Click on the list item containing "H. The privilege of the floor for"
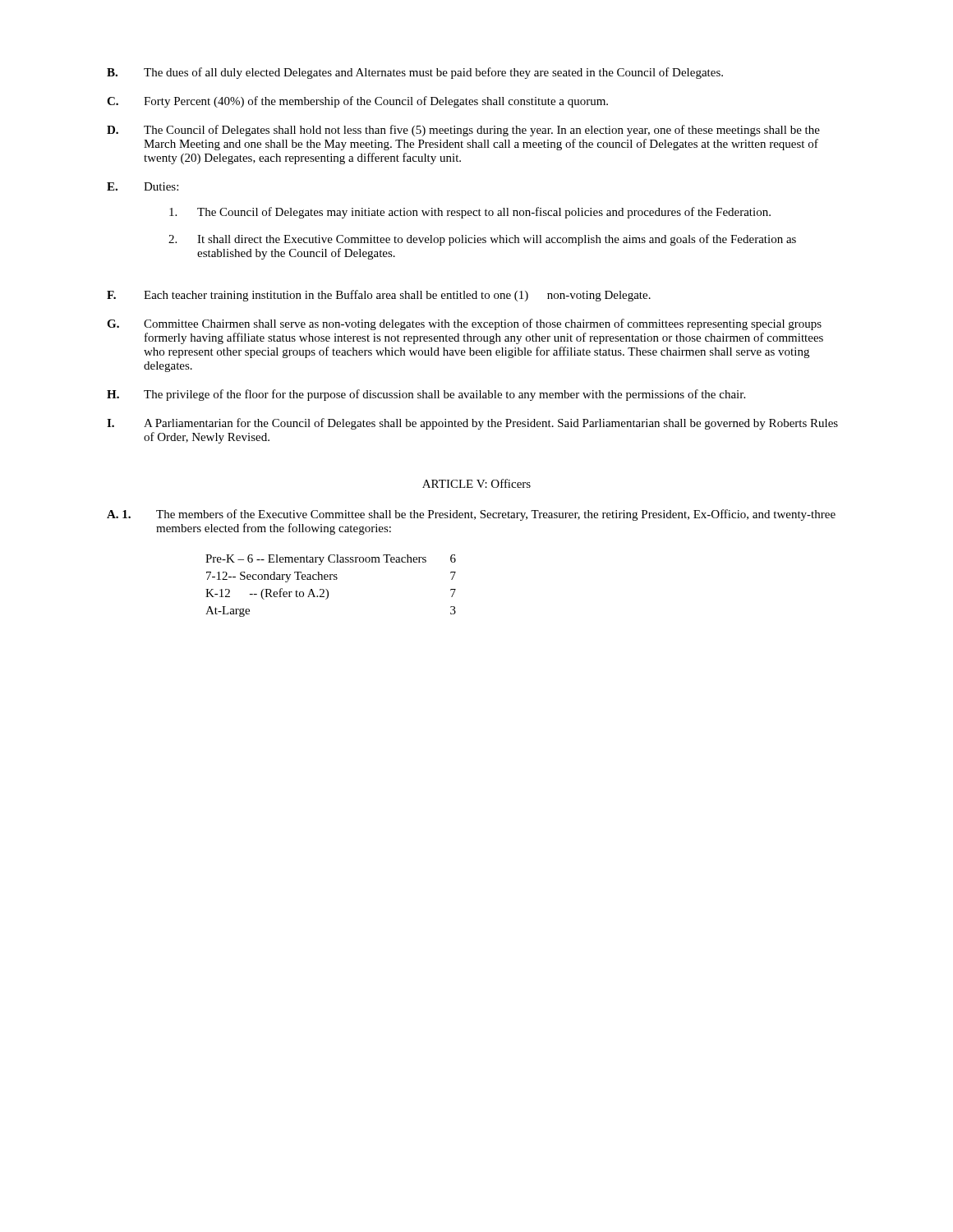 pos(476,395)
